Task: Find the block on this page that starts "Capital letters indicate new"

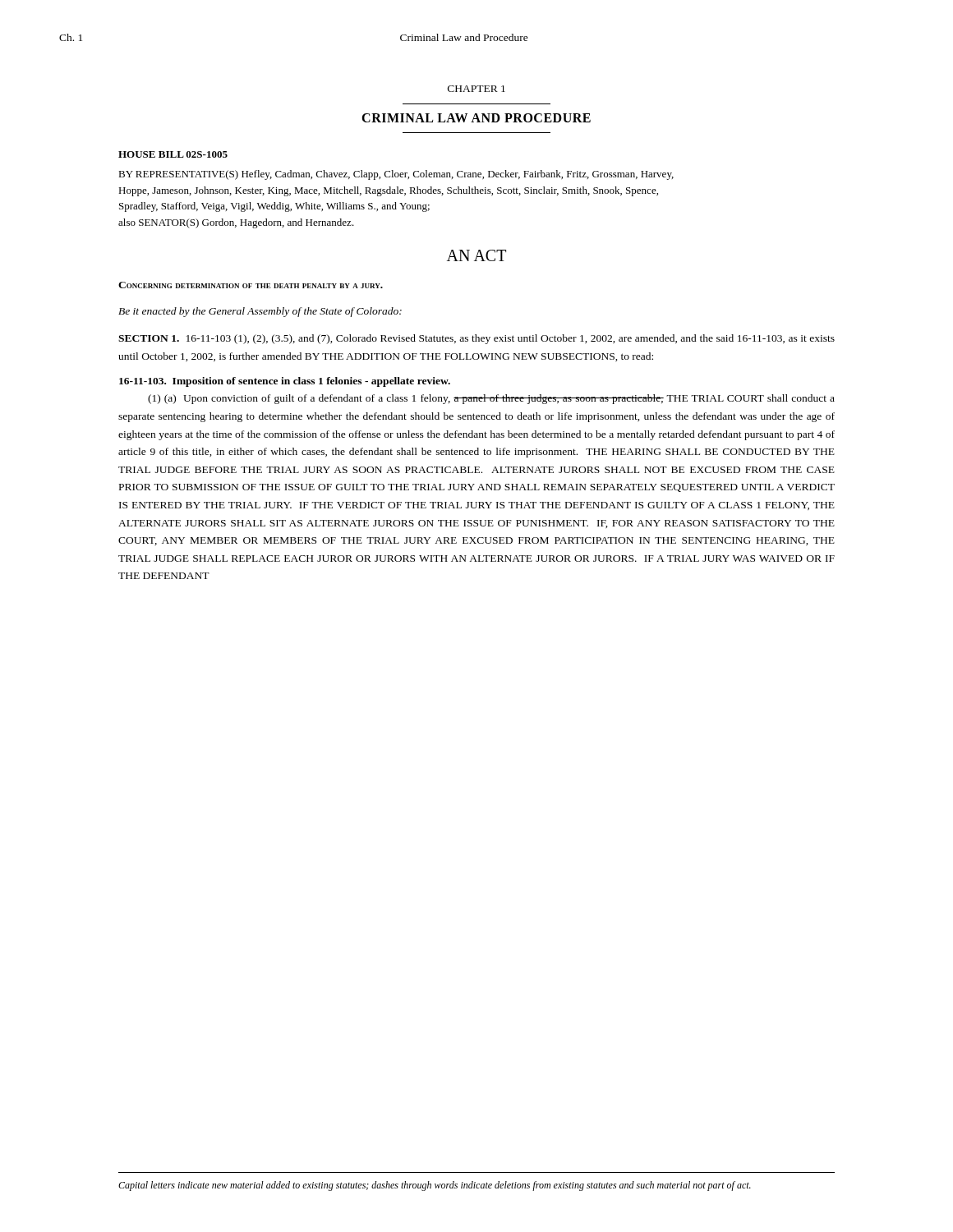Action: coord(435,1185)
